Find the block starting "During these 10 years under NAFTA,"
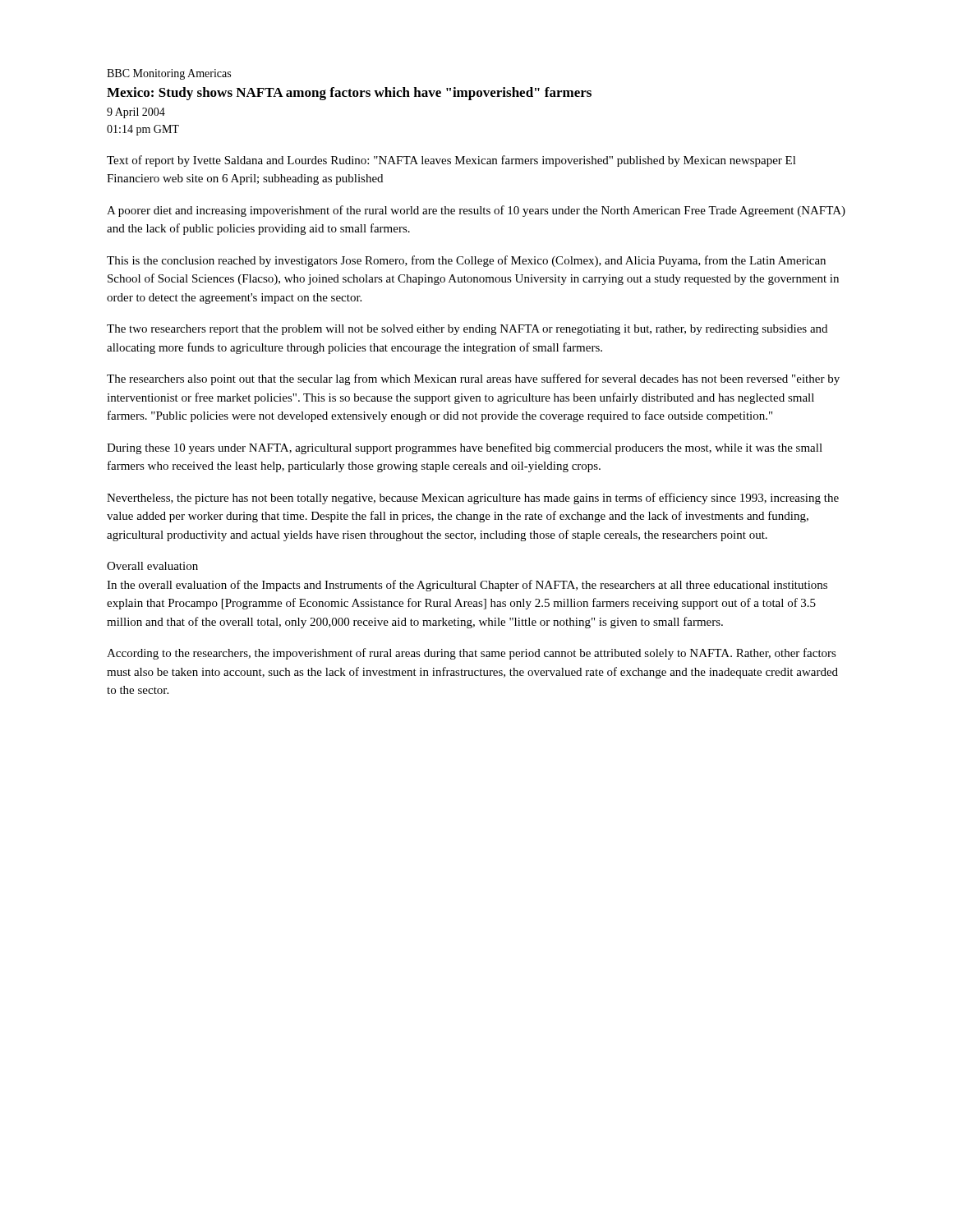Screen dimensions: 1232x953 coord(465,457)
